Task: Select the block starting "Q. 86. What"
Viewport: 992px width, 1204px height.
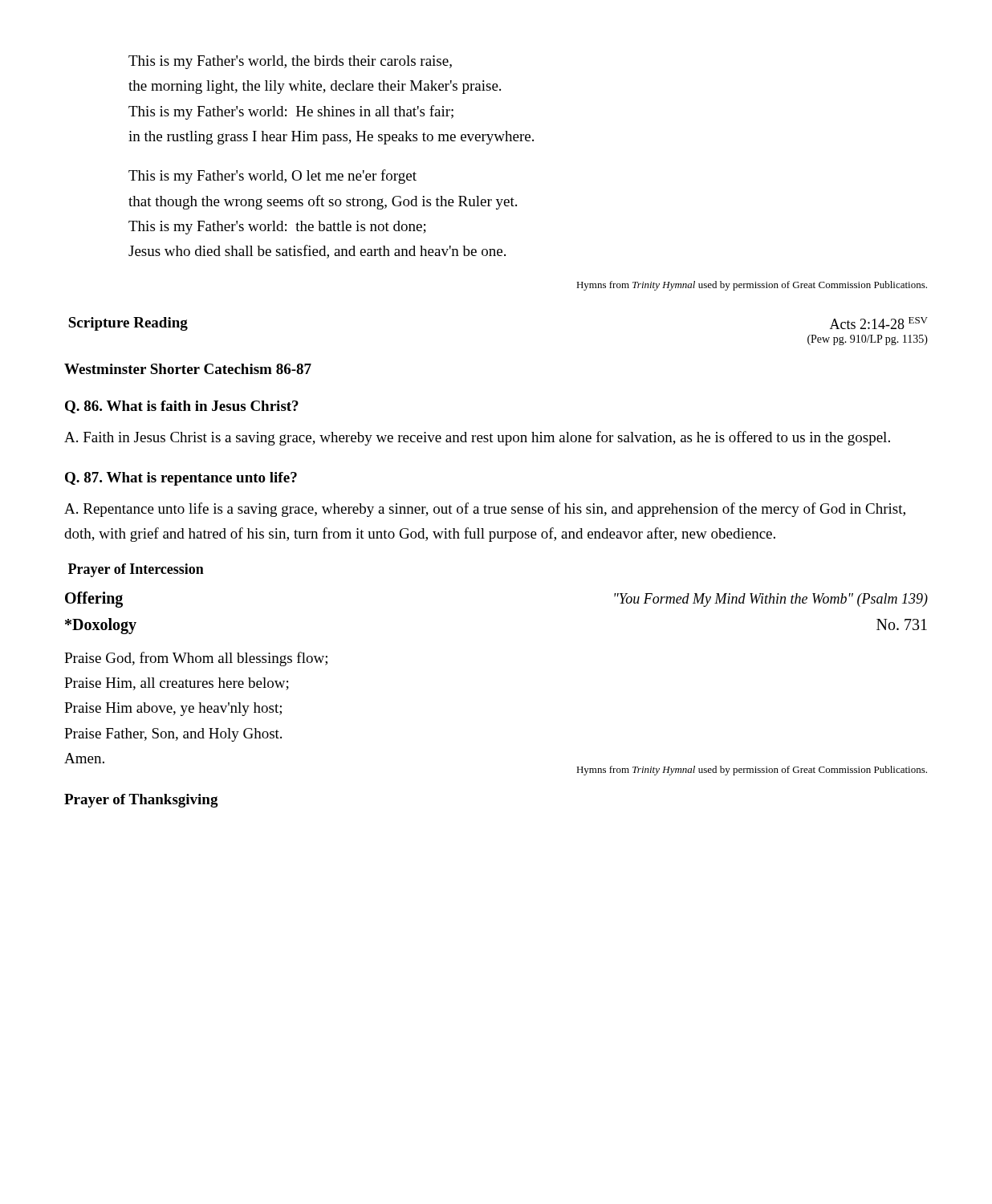Action: [x=182, y=406]
